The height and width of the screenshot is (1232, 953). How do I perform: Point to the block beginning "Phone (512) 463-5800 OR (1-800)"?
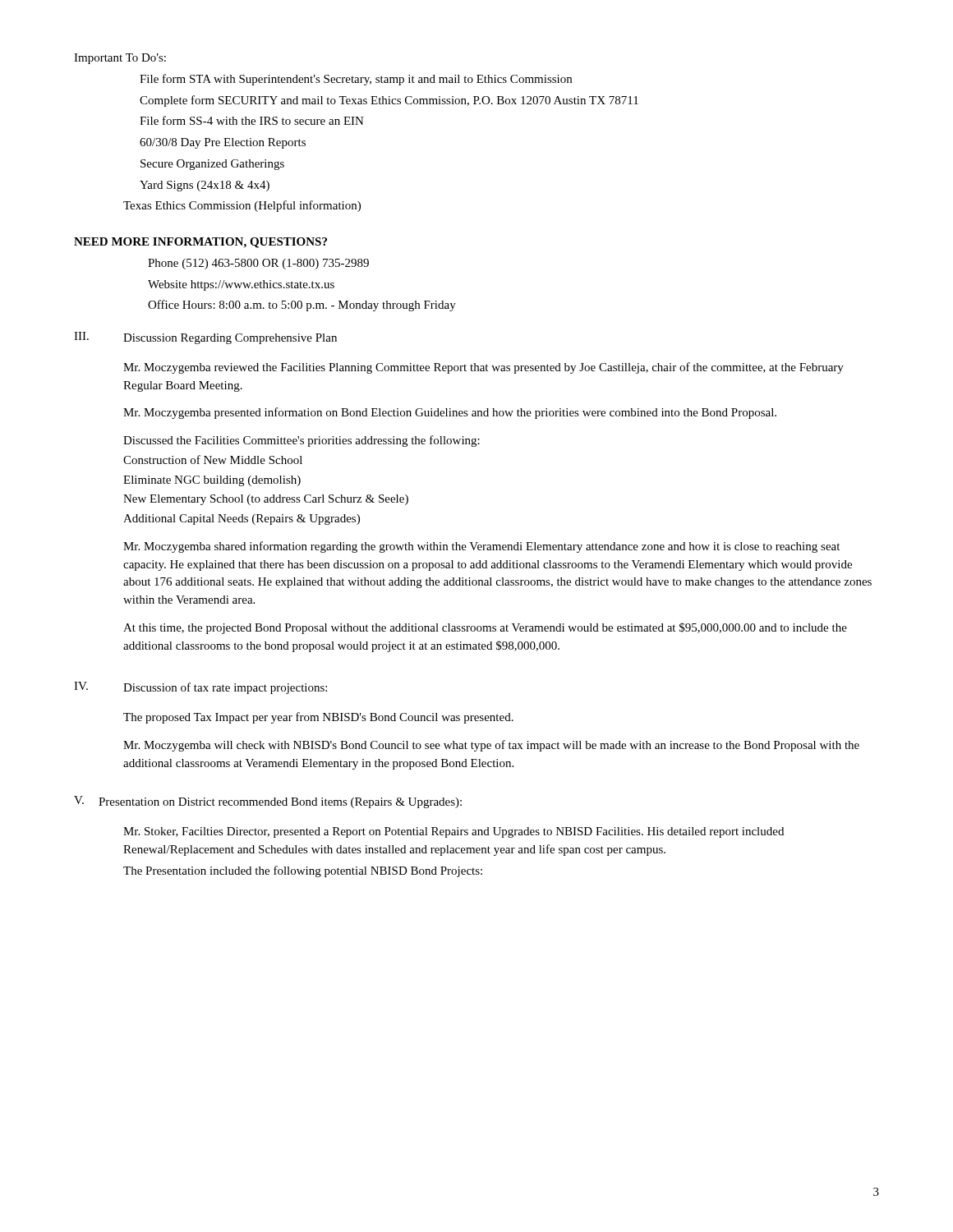point(258,264)
